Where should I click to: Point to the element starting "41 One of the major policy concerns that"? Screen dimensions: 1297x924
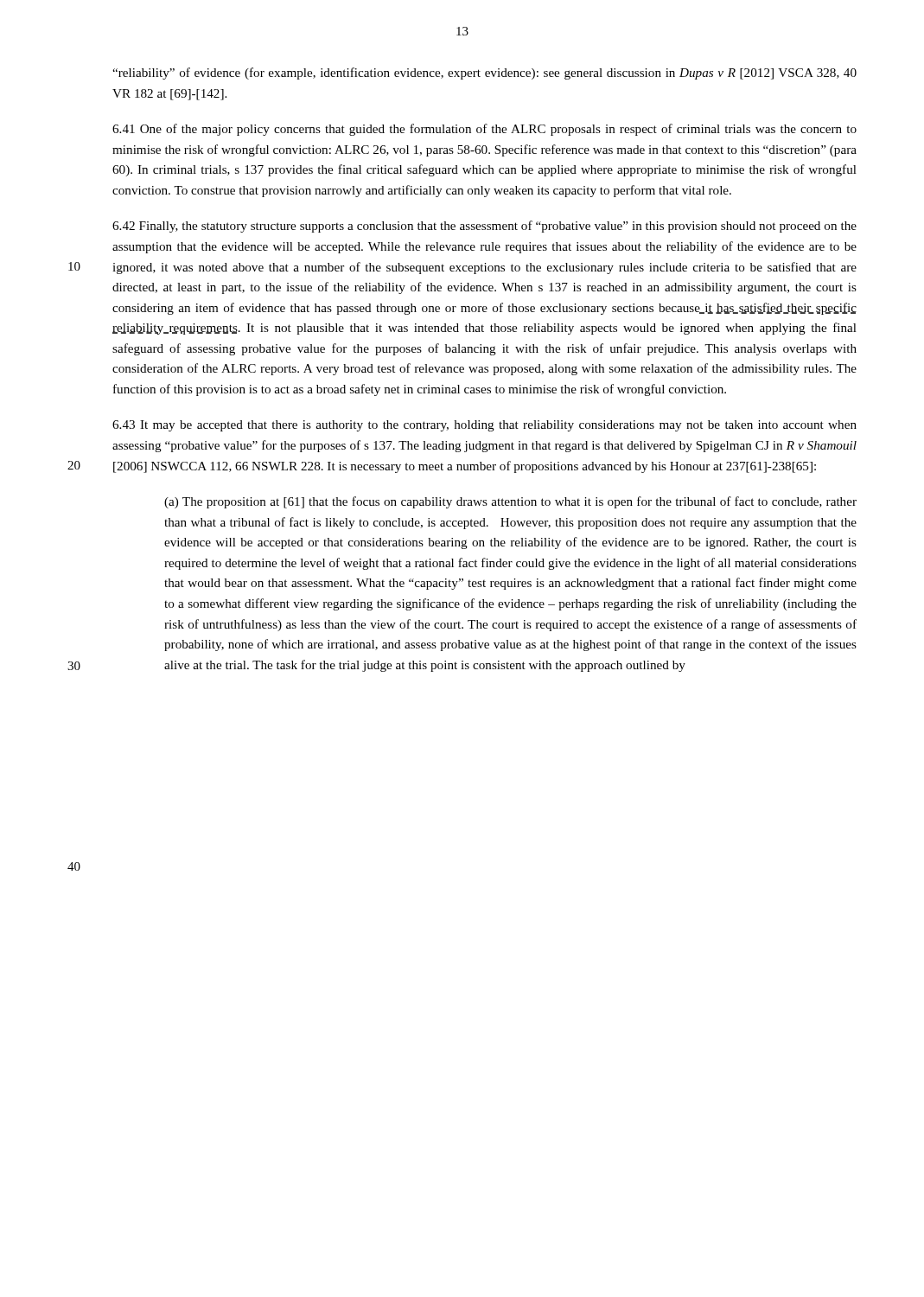pos(484,159)
